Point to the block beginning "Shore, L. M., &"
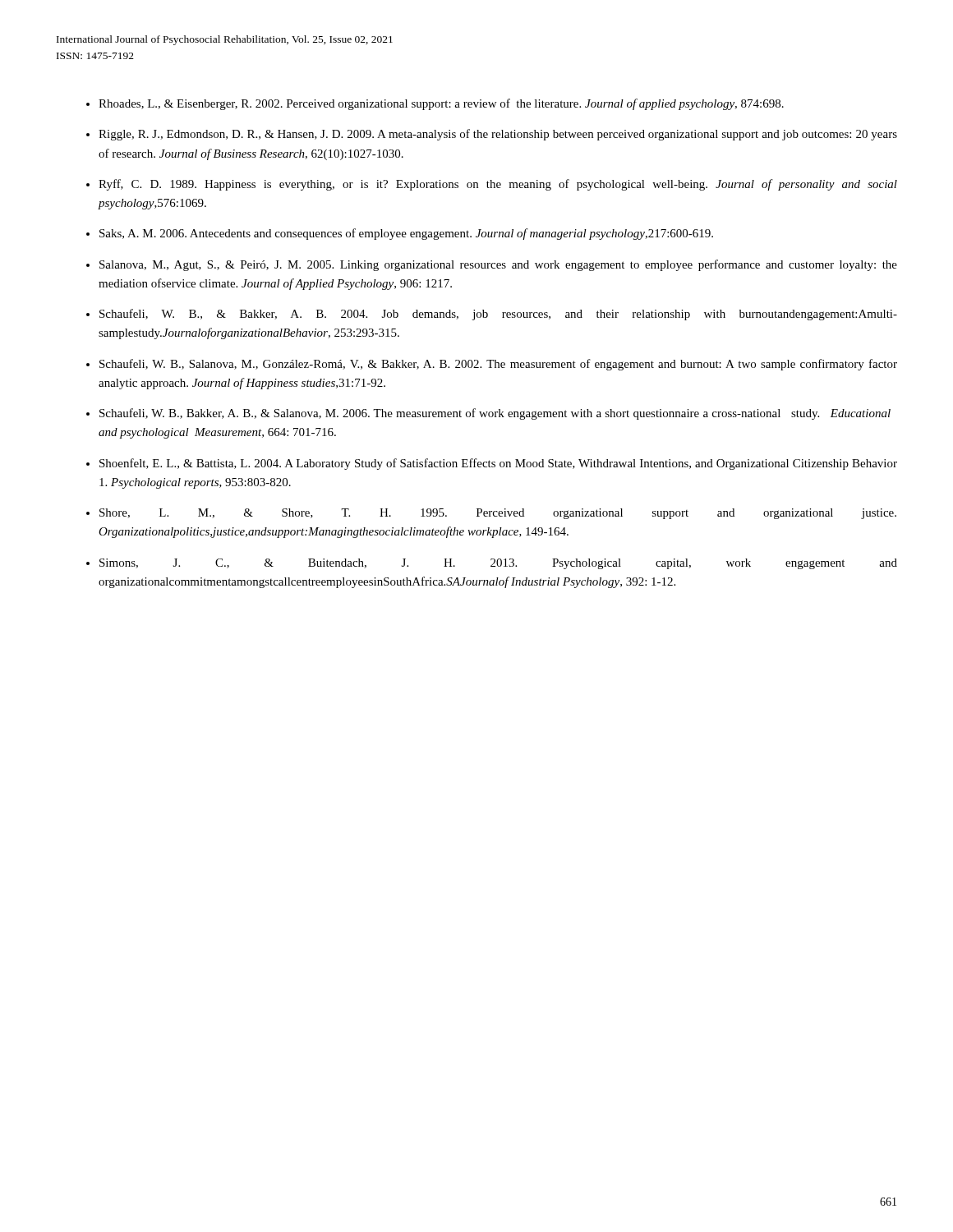 tap(498, 522)
